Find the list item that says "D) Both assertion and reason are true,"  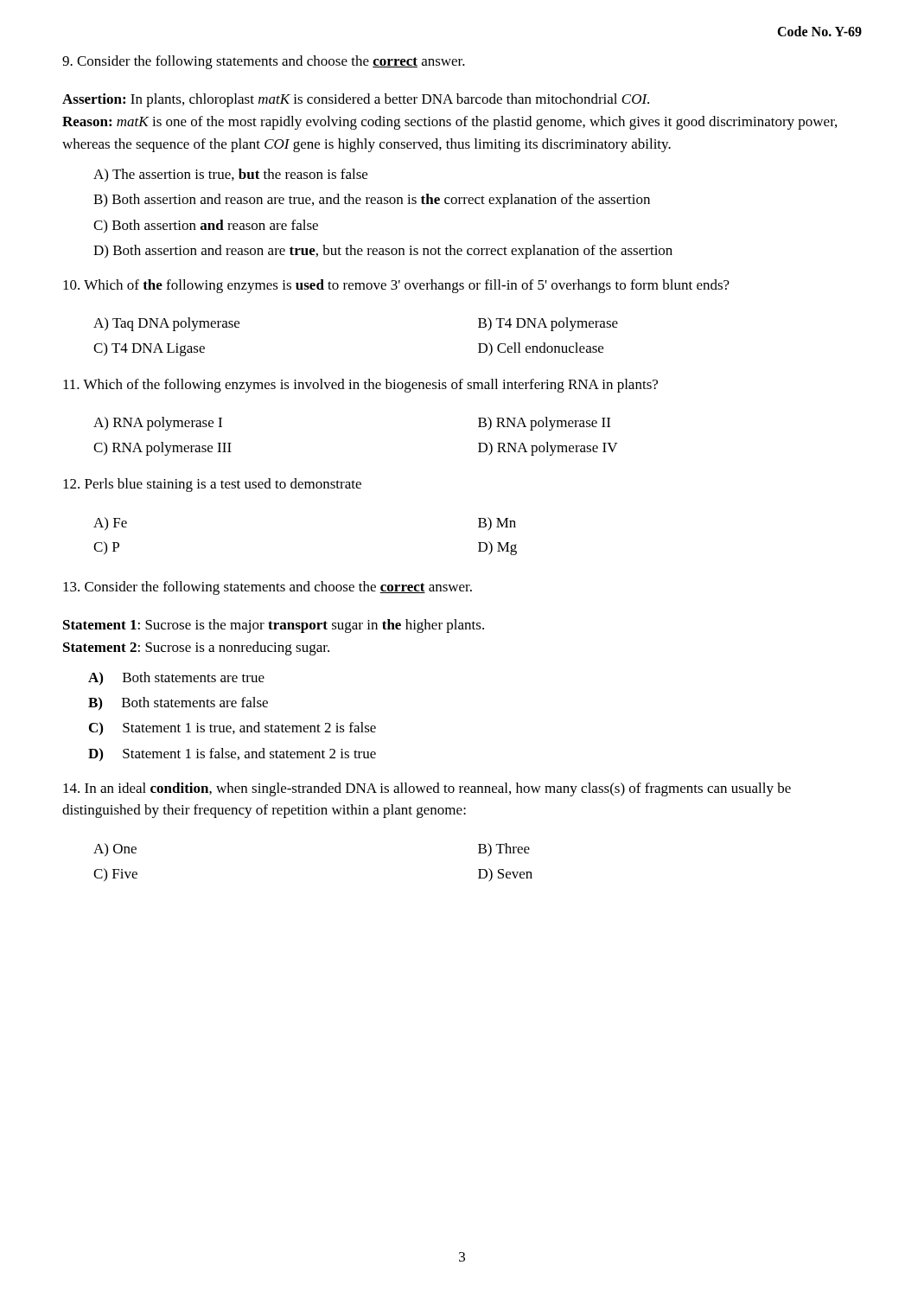383,250
